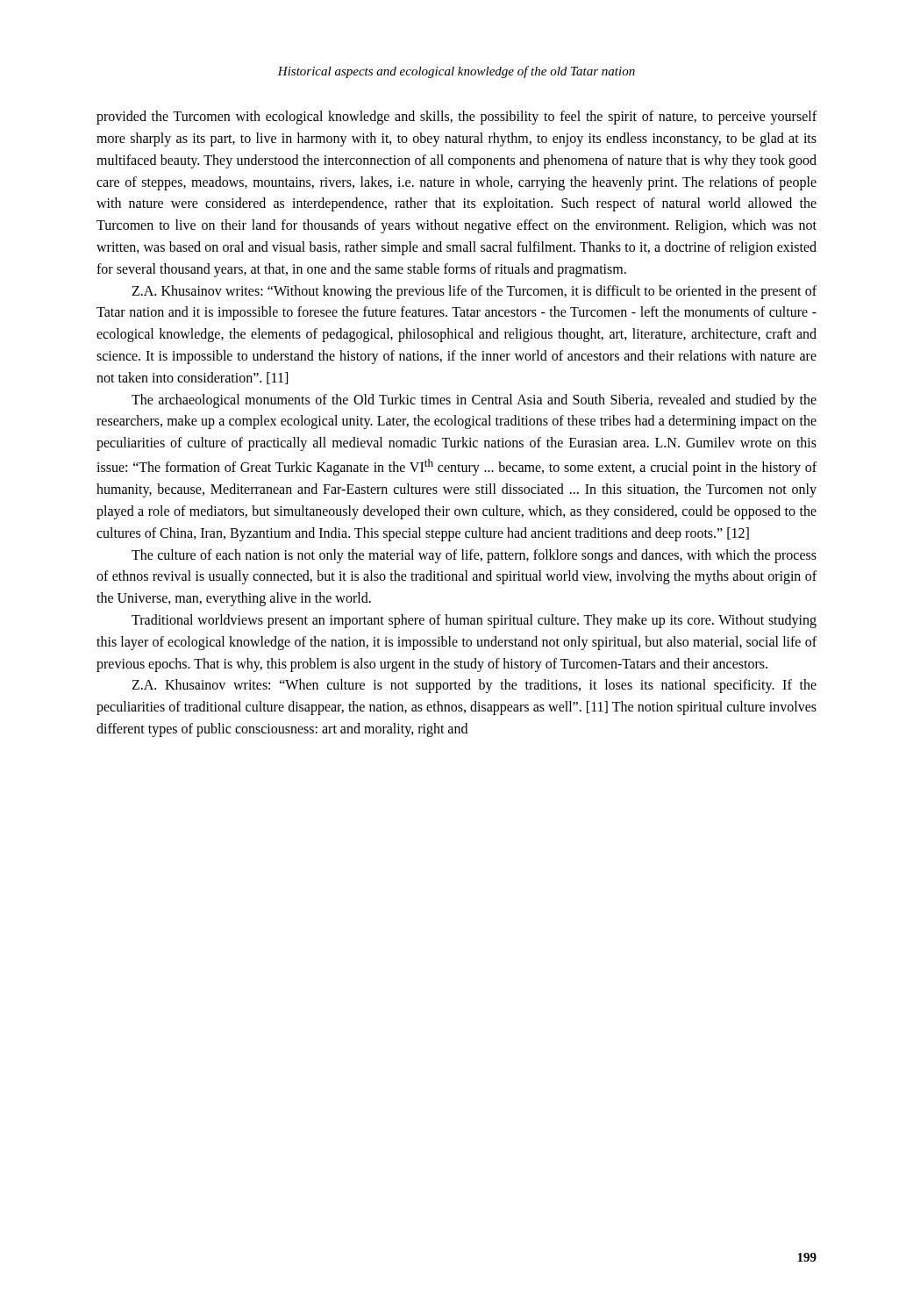Click the passage that begins "The archaeological monuments of"

456,467
